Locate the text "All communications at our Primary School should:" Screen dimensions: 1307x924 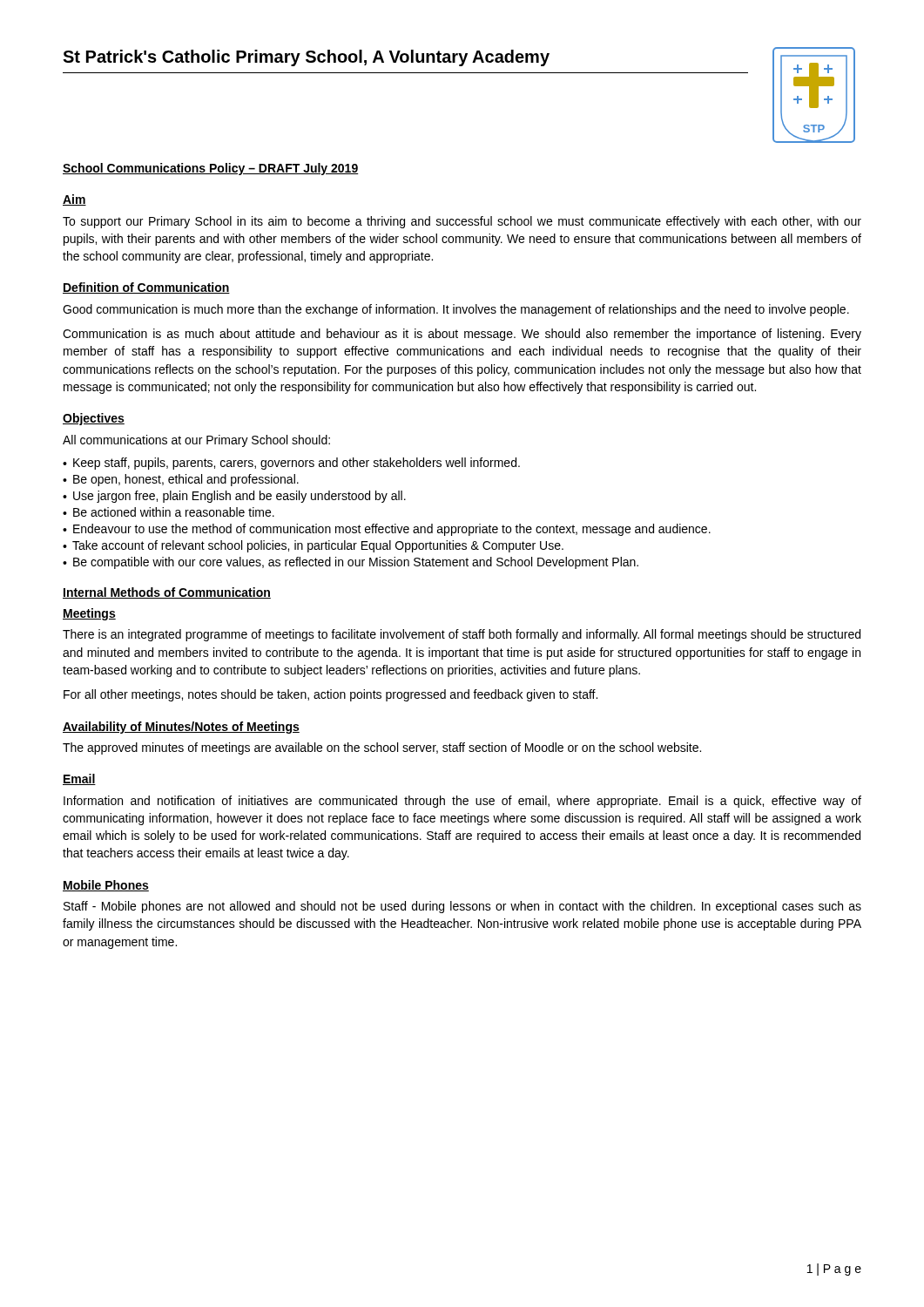tap(196, 441)
